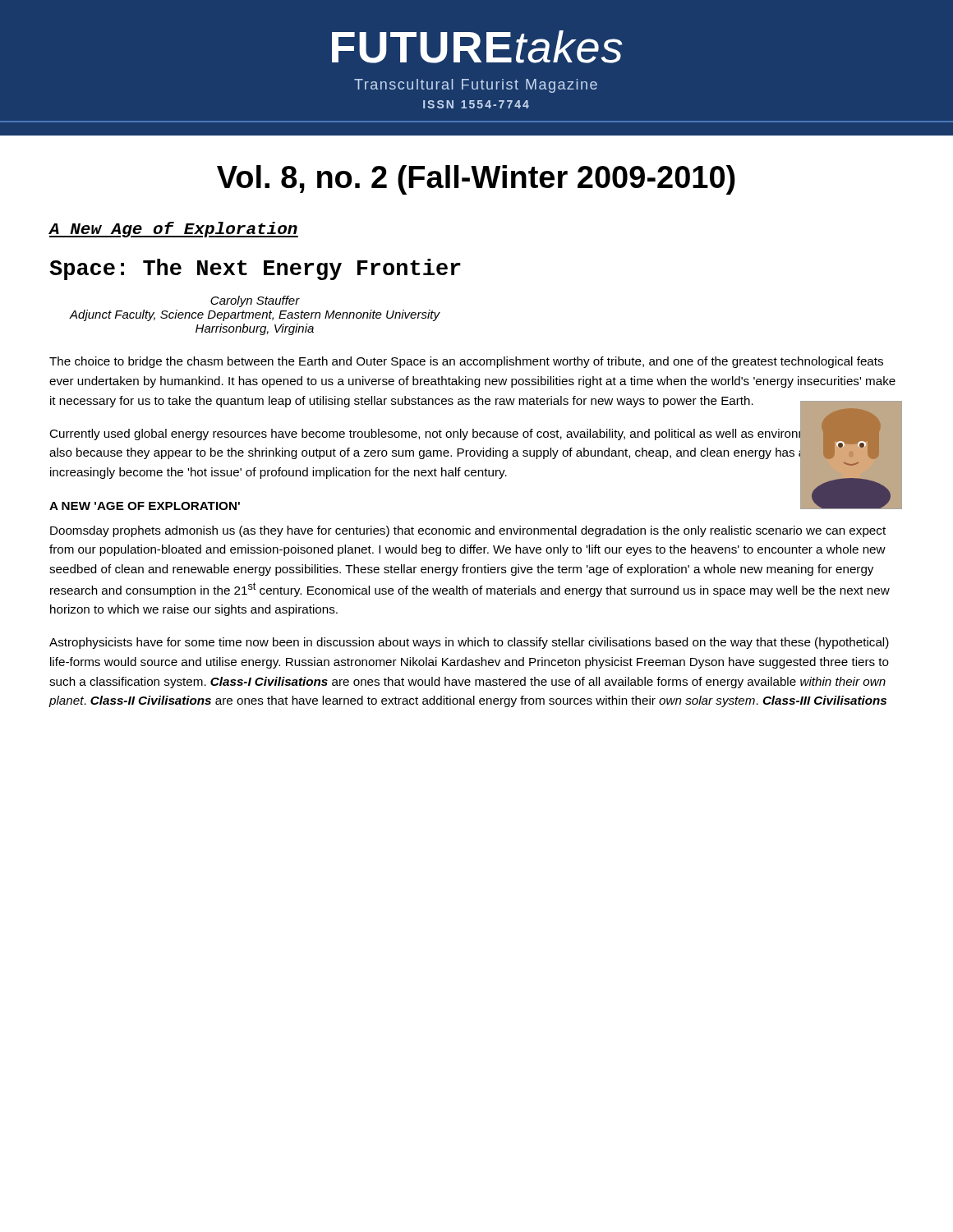Image resolution: width=953 pixels, height=1232 pixels.
Task: Click on the section header that reads "A NEW 'AGE"
Action: pos(145,505)
